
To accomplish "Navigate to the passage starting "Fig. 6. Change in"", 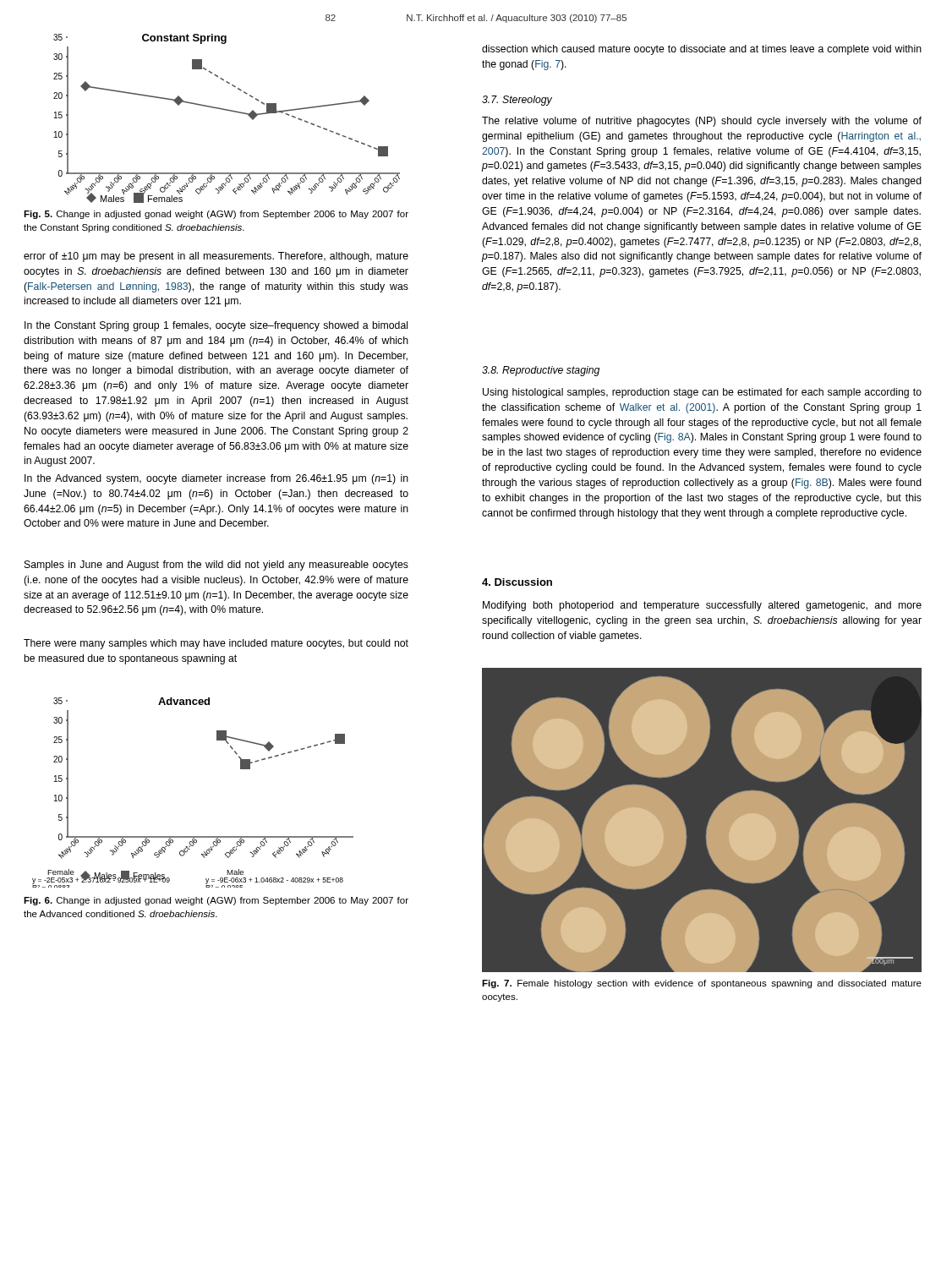I will 216,907.
